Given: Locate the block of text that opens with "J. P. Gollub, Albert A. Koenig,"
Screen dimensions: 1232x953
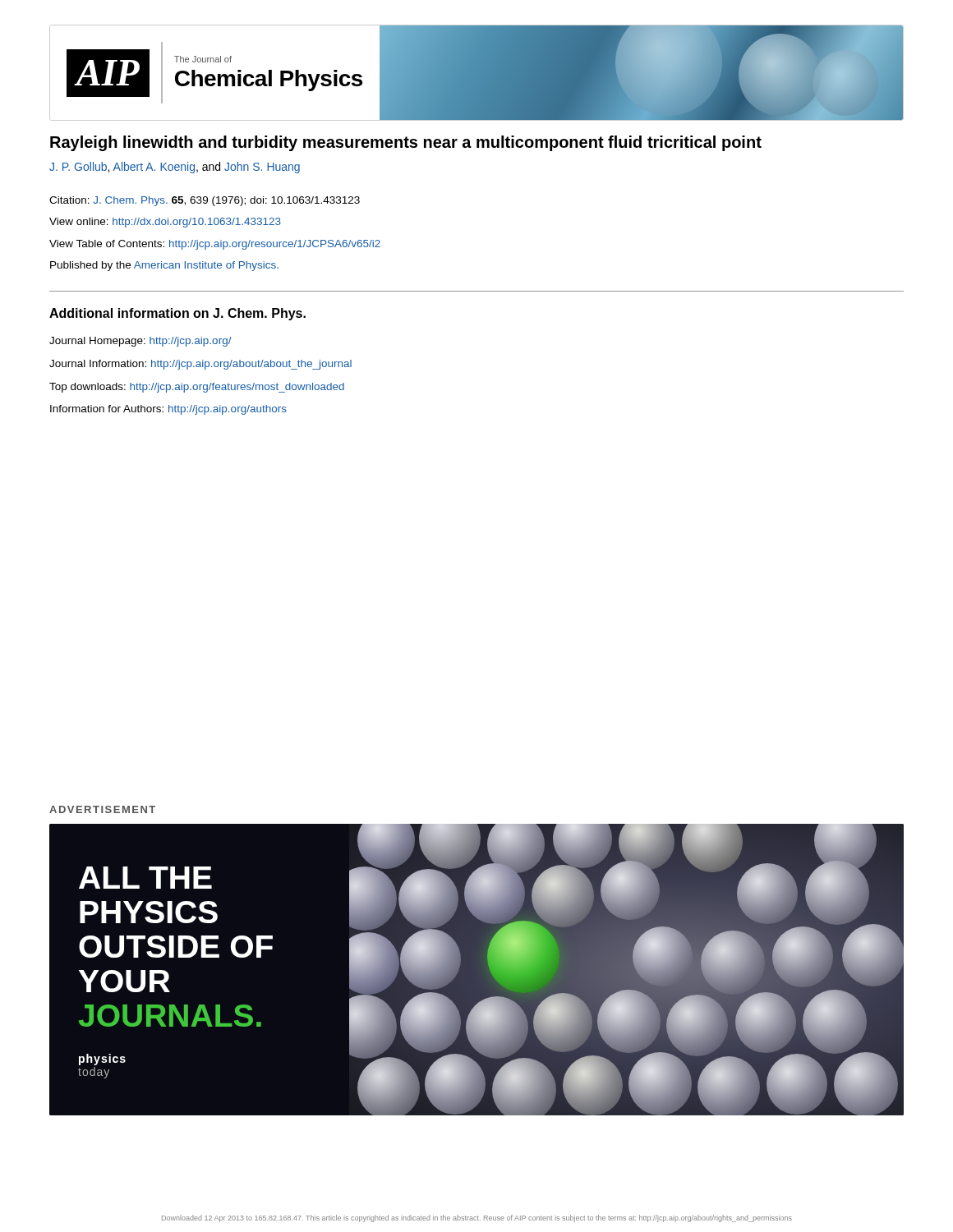Looking at the screenshot, I should [x=175, y=167].
